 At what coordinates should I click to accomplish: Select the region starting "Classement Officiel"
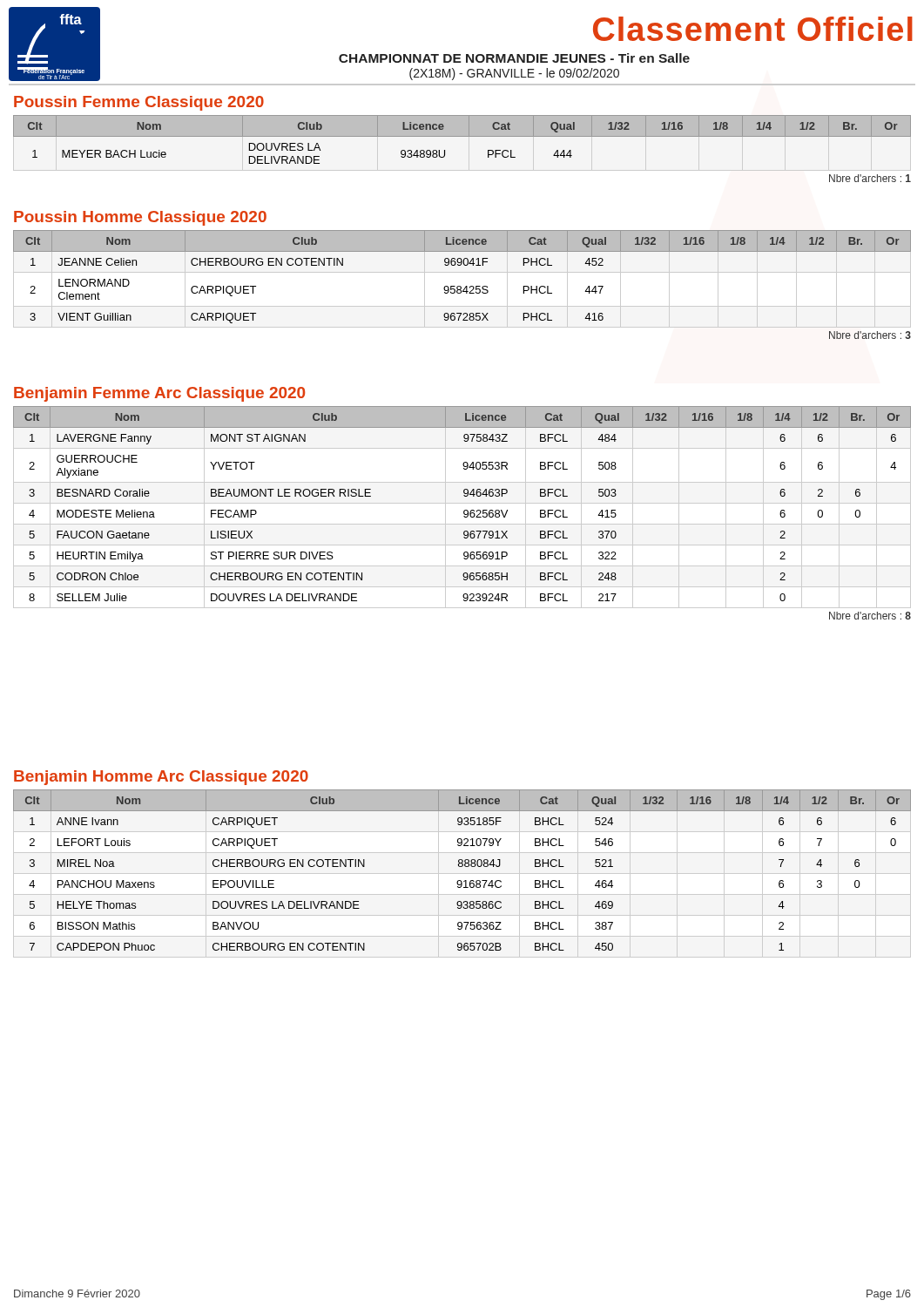point(753,30)
